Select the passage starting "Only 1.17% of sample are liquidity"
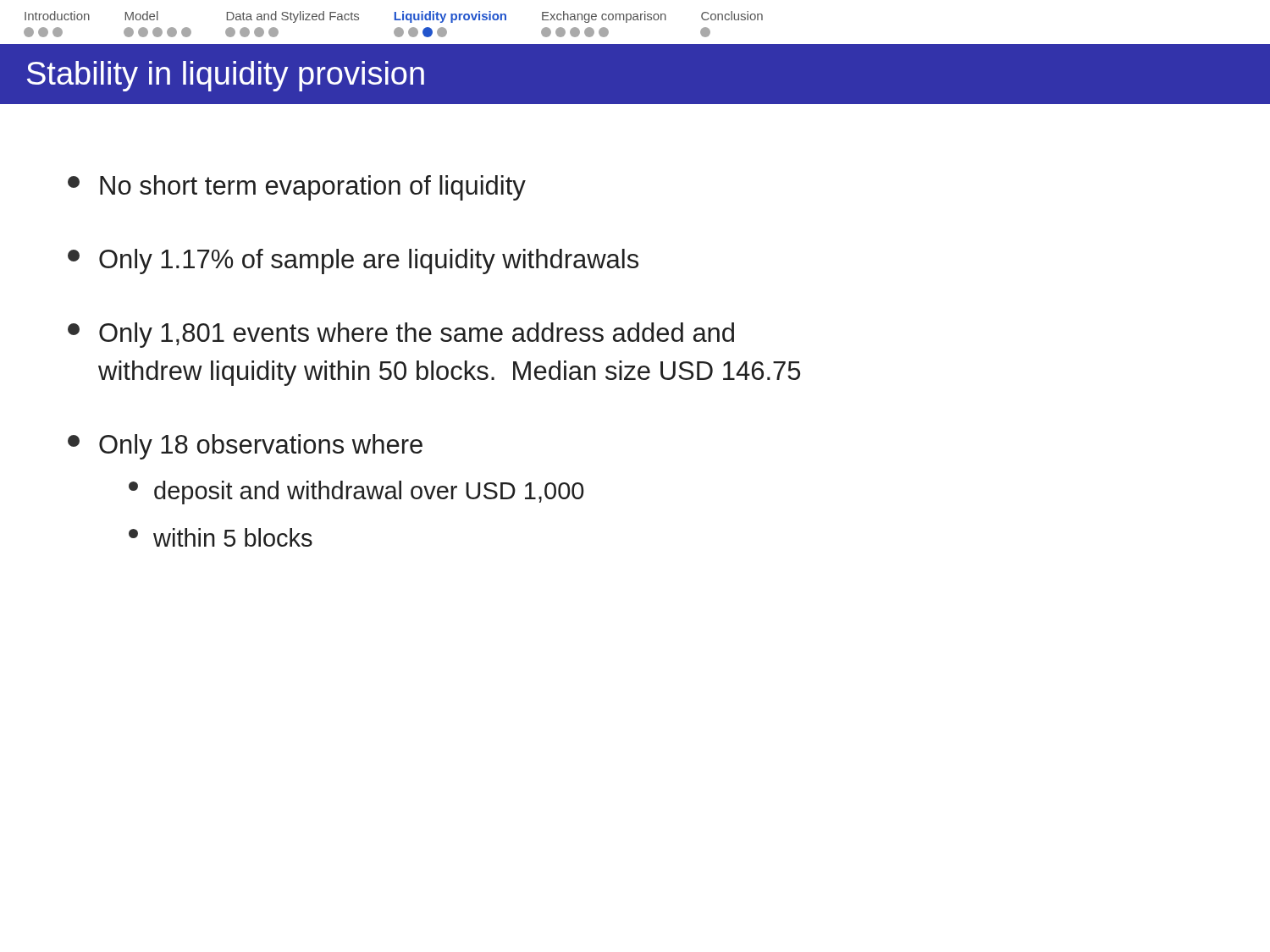The image size is (1270, 952). (354, 260)
